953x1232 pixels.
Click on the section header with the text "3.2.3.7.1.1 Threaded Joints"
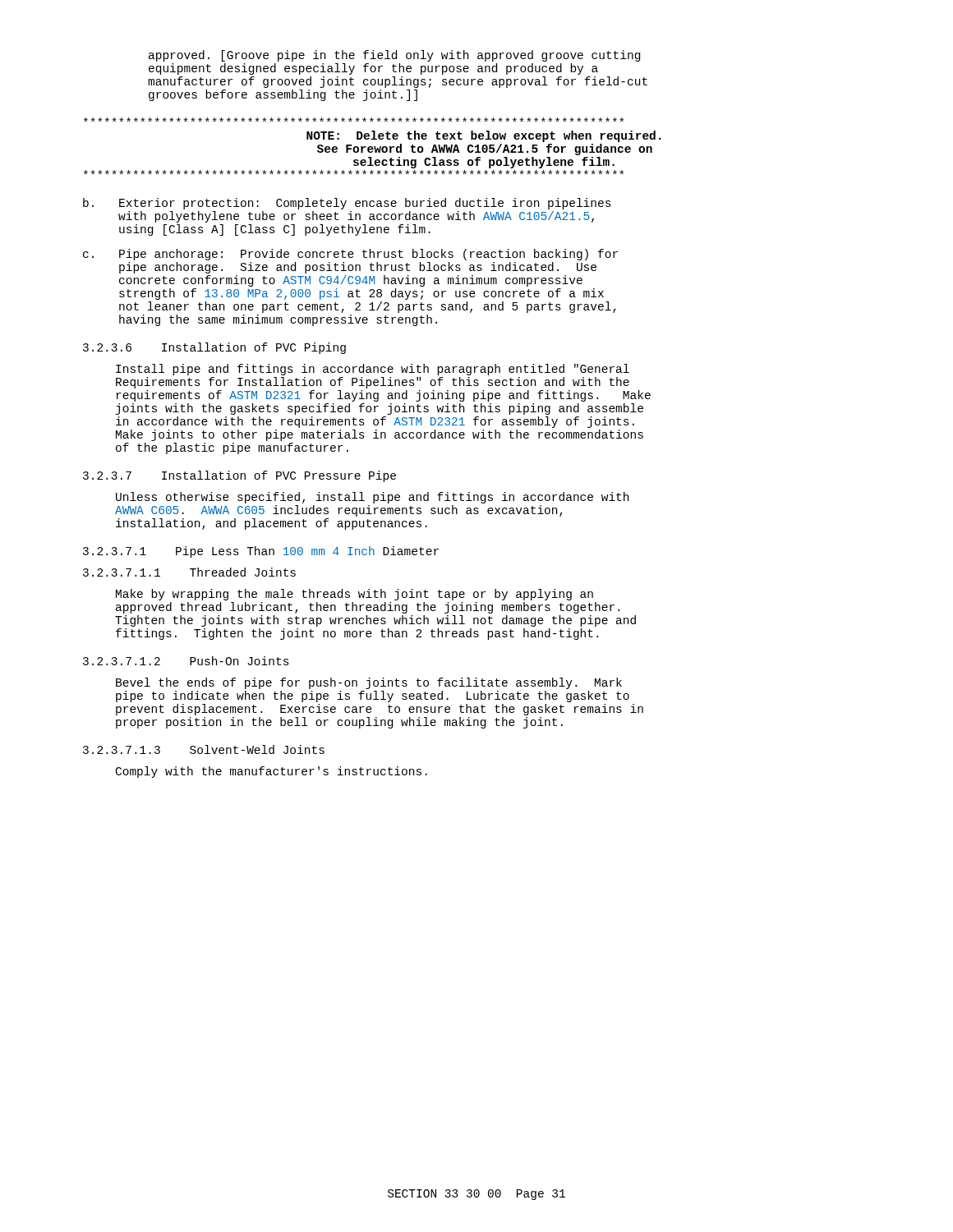pos(189,573)
